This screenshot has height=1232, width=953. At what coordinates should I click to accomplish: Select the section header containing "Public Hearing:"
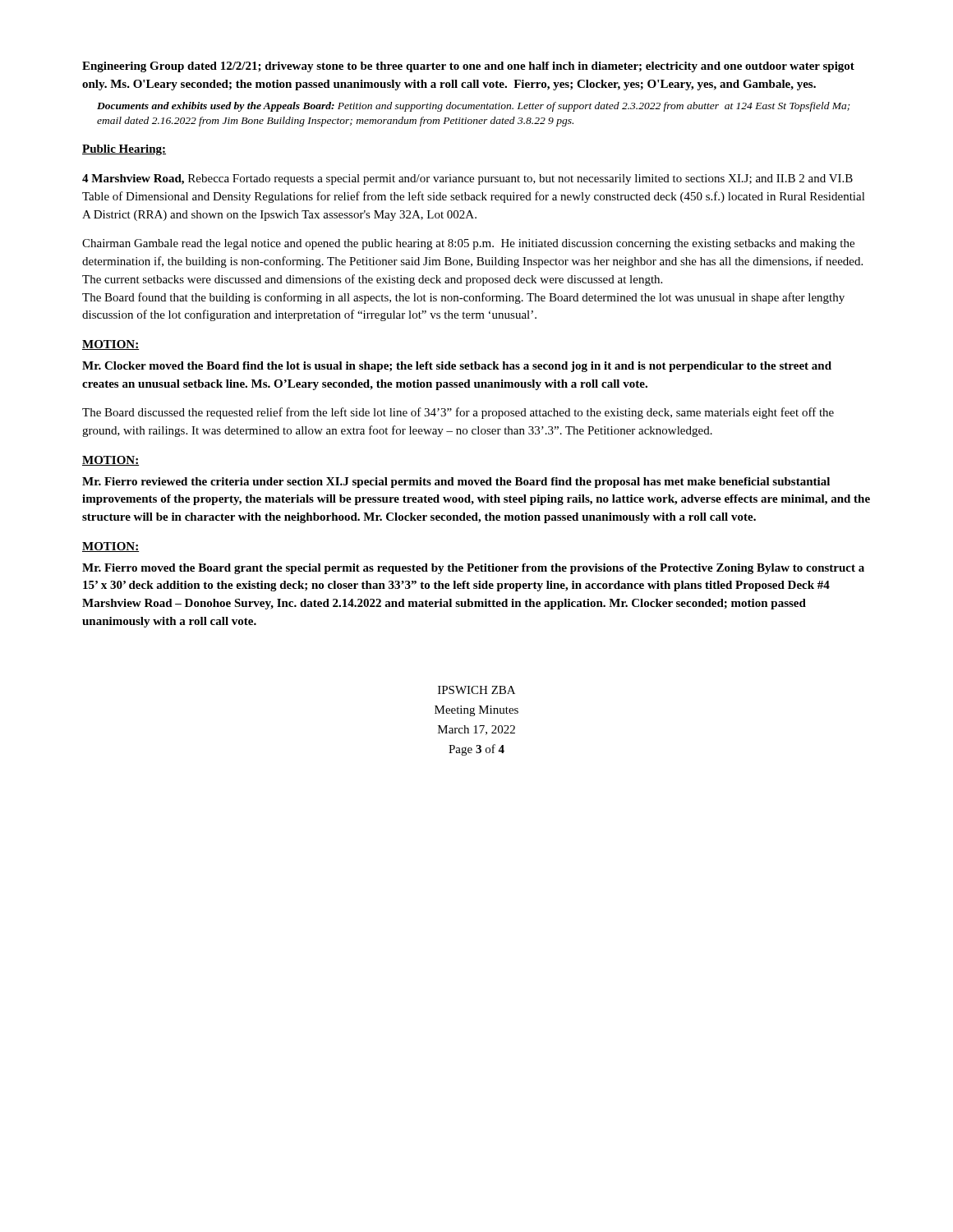click(x=124, y=150)
